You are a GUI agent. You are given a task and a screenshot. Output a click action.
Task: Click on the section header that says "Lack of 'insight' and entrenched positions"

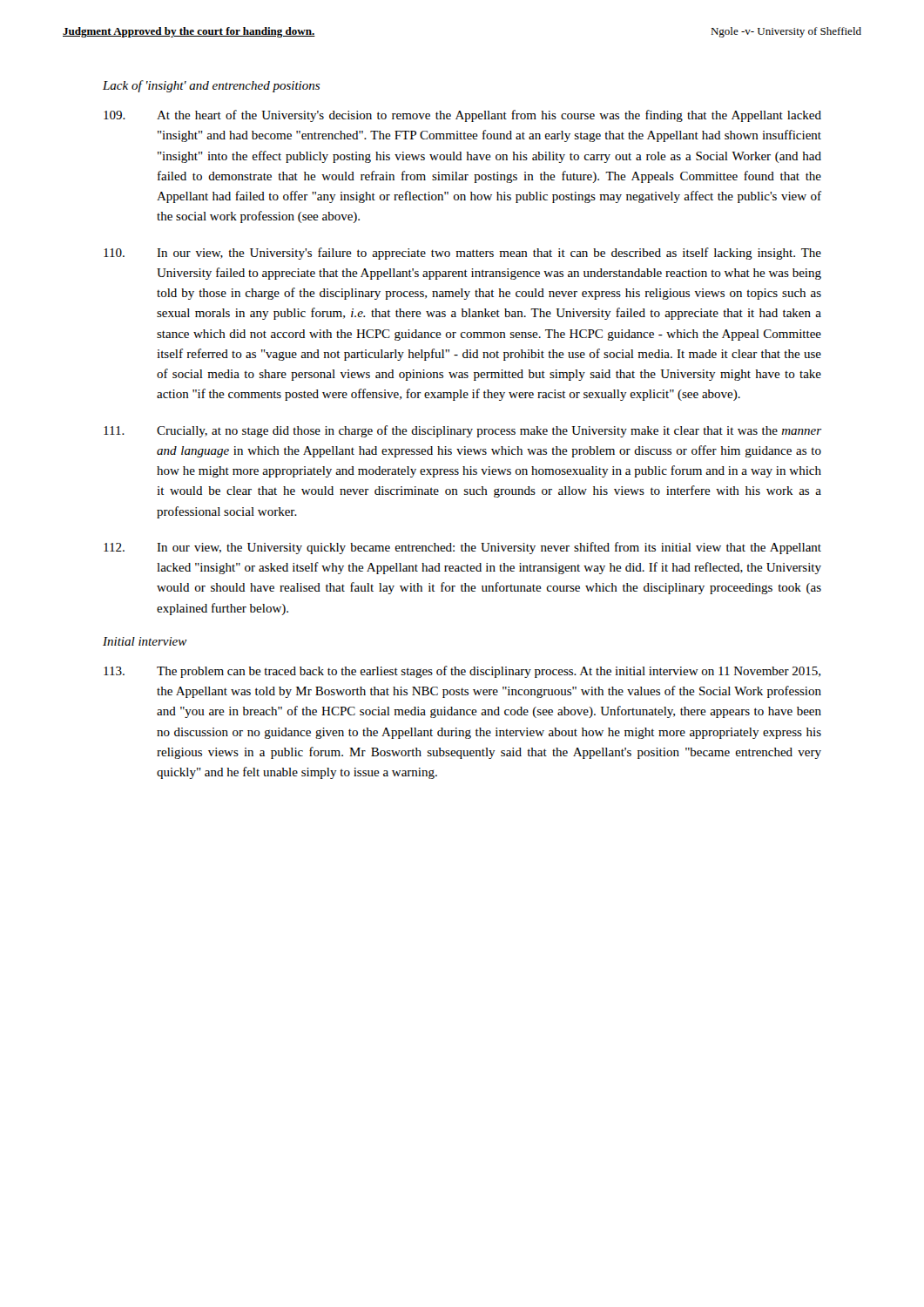[x=211, y=85]
